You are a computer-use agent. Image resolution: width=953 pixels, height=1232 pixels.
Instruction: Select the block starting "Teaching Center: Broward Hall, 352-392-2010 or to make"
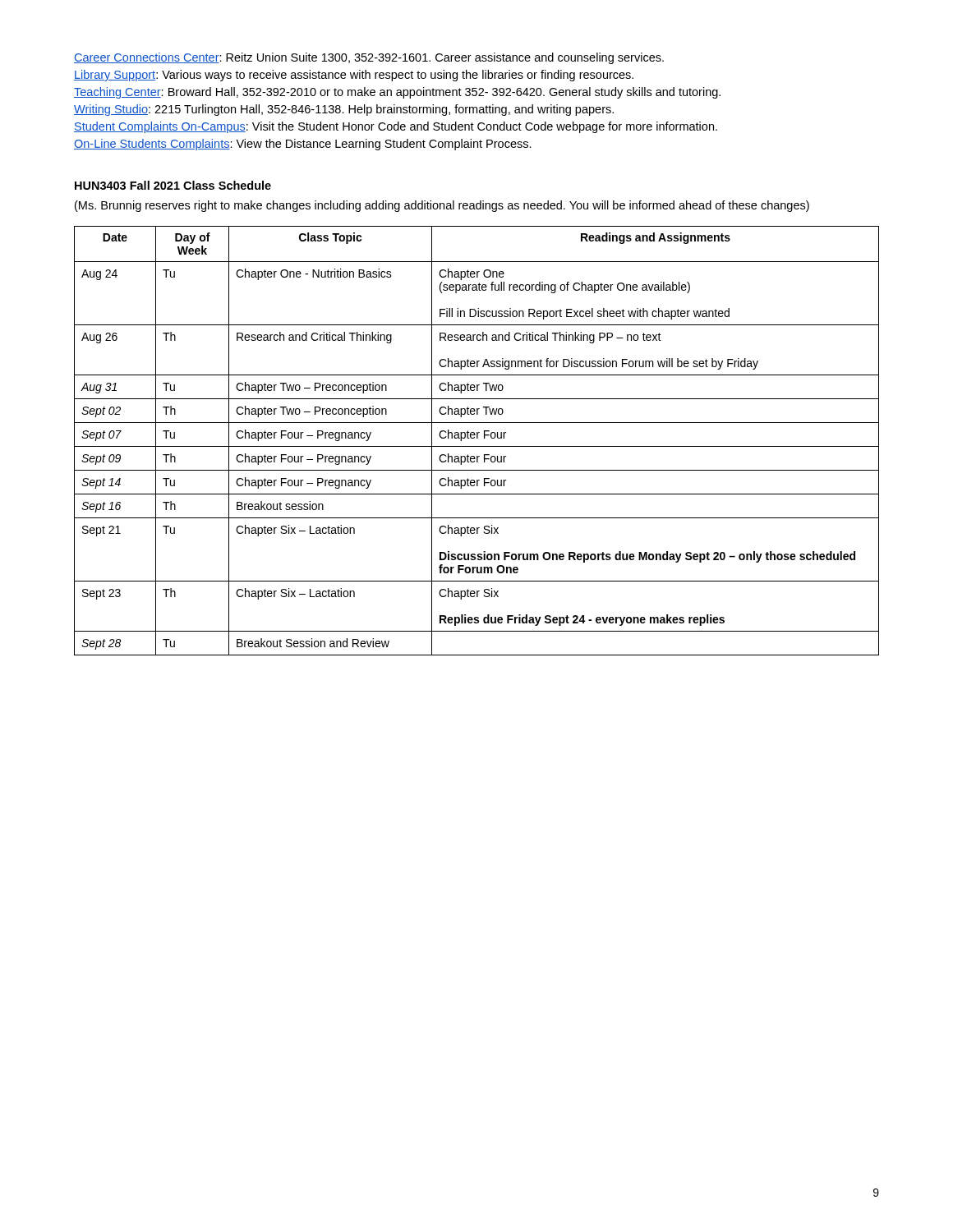click(x=398, y=92)
